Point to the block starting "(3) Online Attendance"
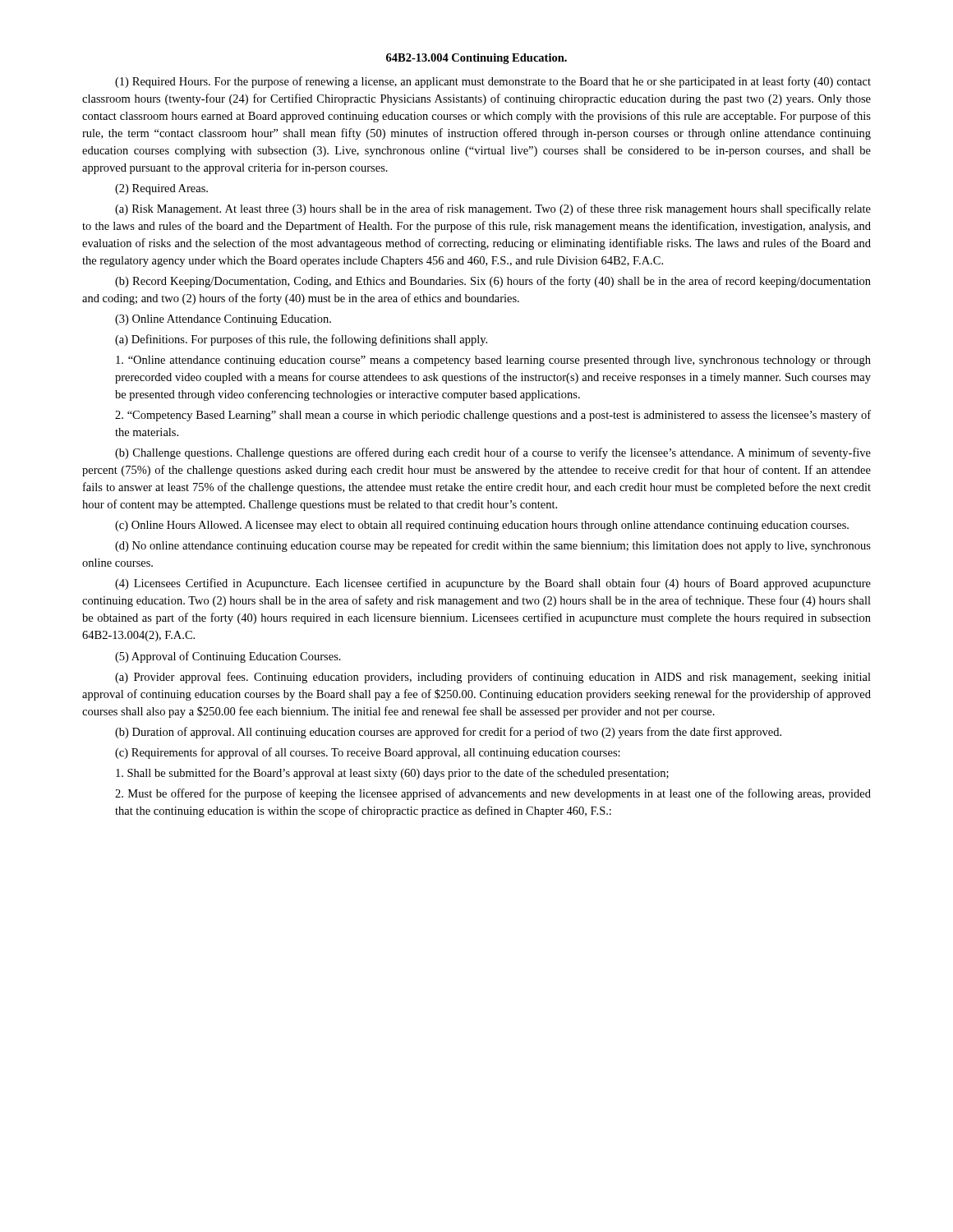Screen dimensions: 1232x953 (223, 320)
